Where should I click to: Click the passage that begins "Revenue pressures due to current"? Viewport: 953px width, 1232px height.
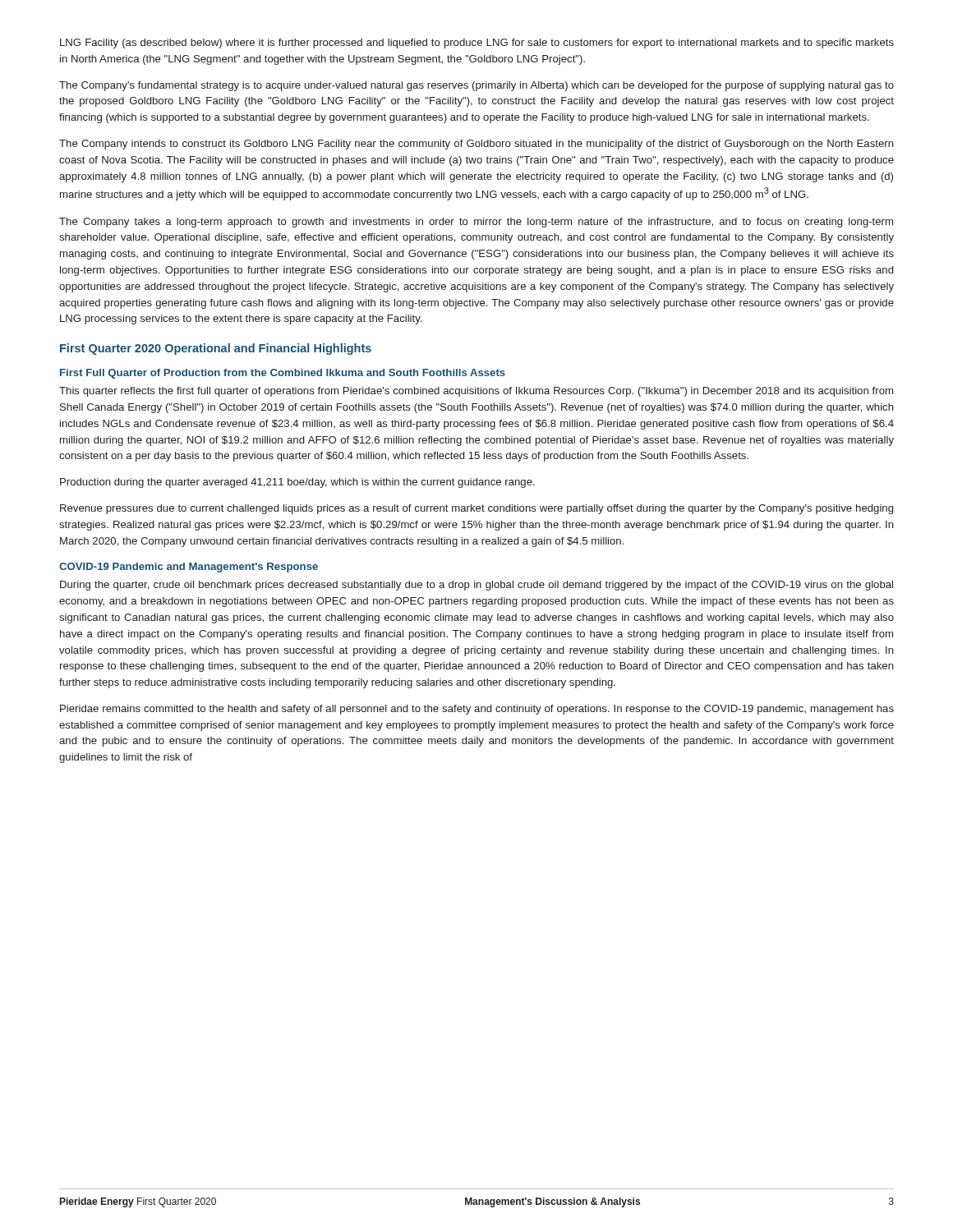pos(476,524)
